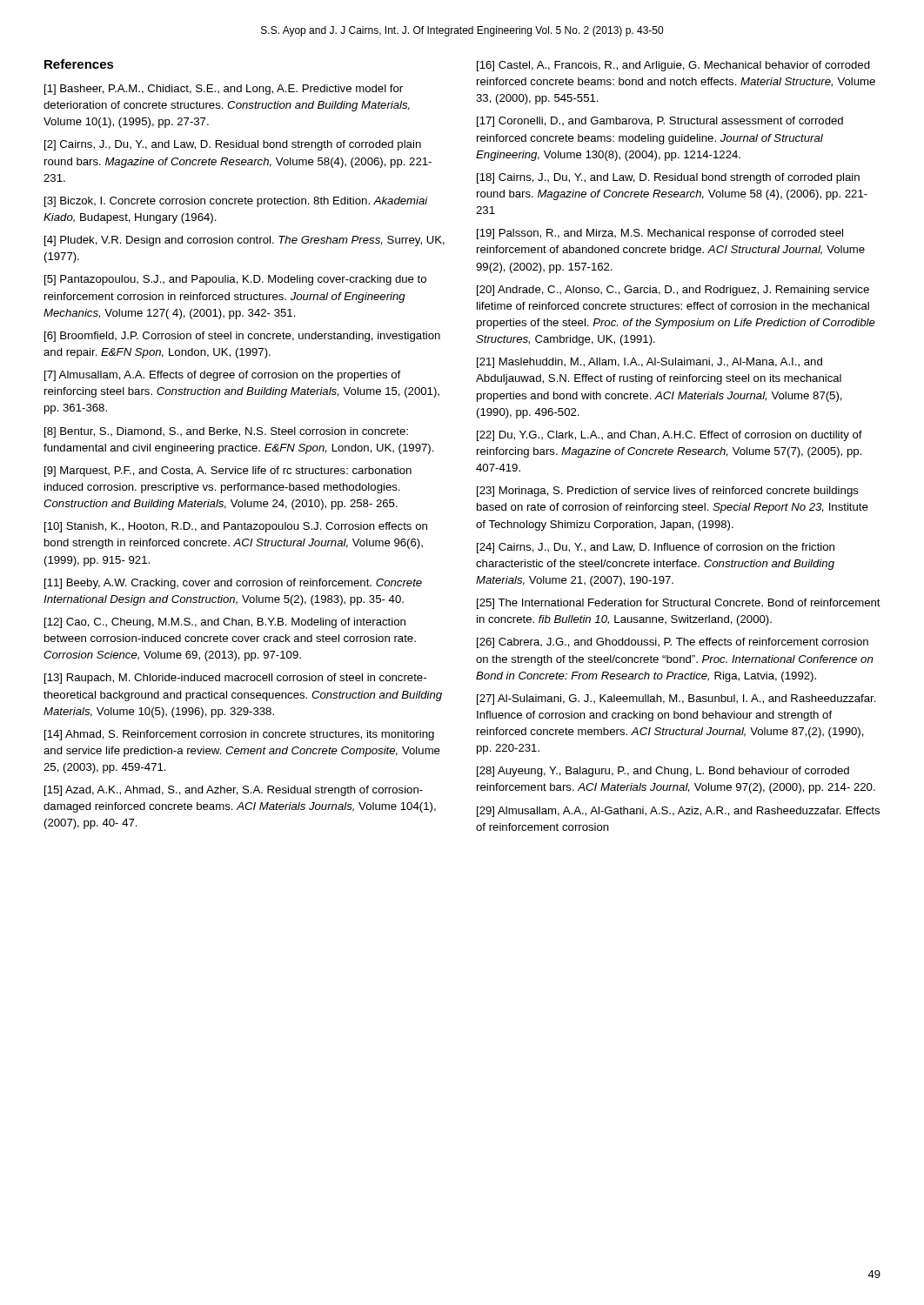Locate the list item that says "[2] Cairns, J., Du, Y., and Law,"
This screenshot has height=1305, width=924.
[238, 161]
